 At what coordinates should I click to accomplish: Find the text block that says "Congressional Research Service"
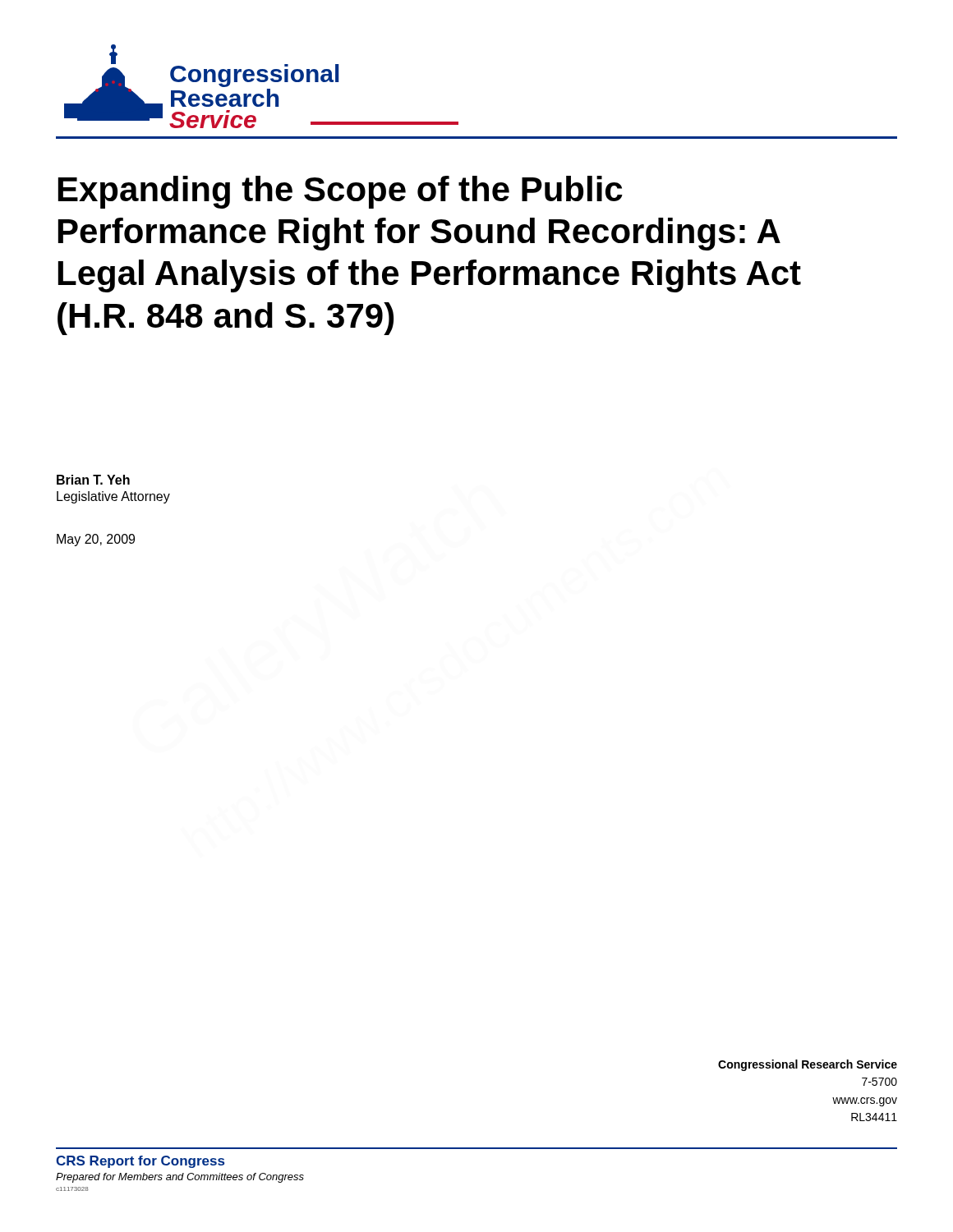click(x=808, y=1065)
